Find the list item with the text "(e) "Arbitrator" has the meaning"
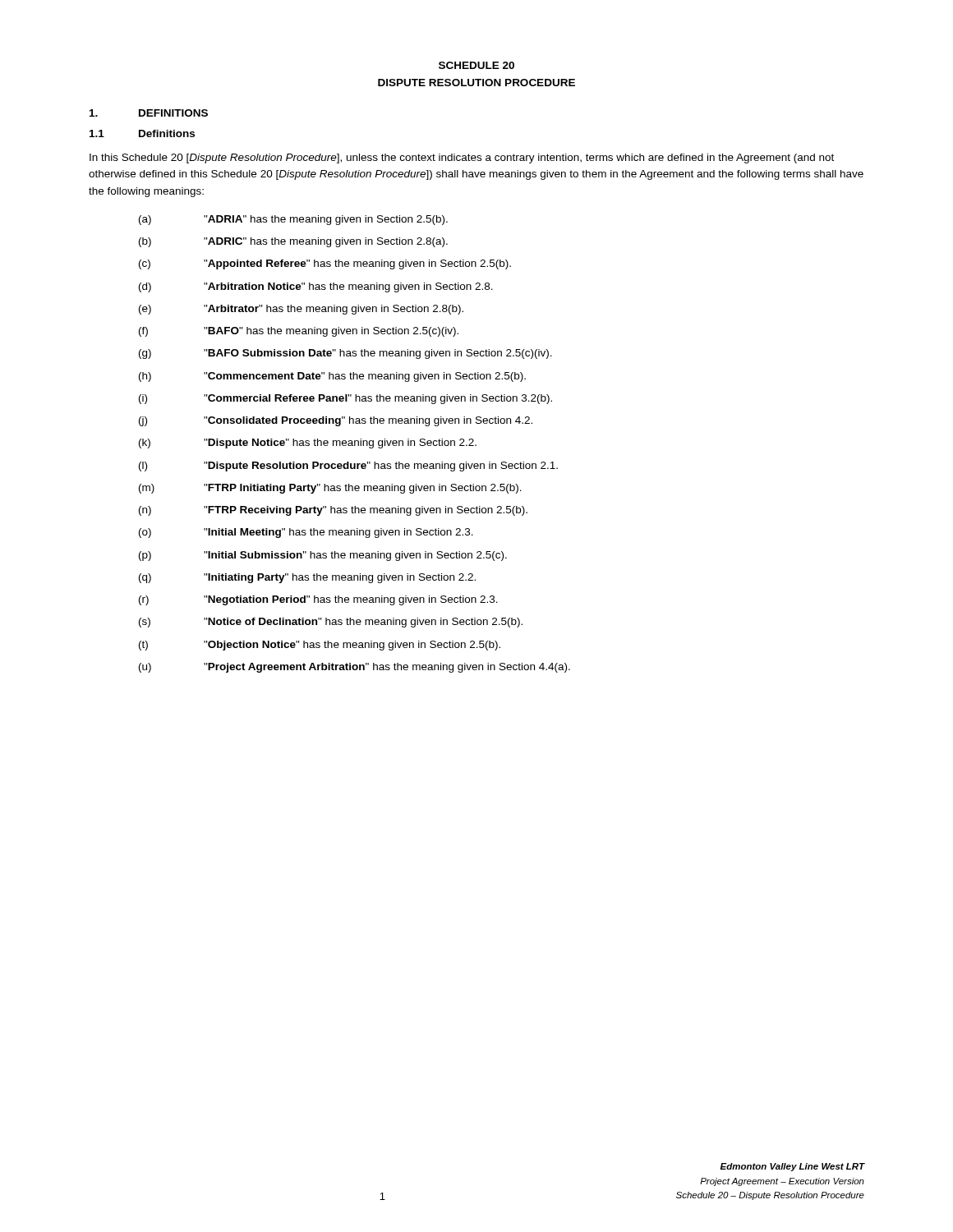Image resolution: width=953 pixels, height=1232 pixels. tap(301, 310)
